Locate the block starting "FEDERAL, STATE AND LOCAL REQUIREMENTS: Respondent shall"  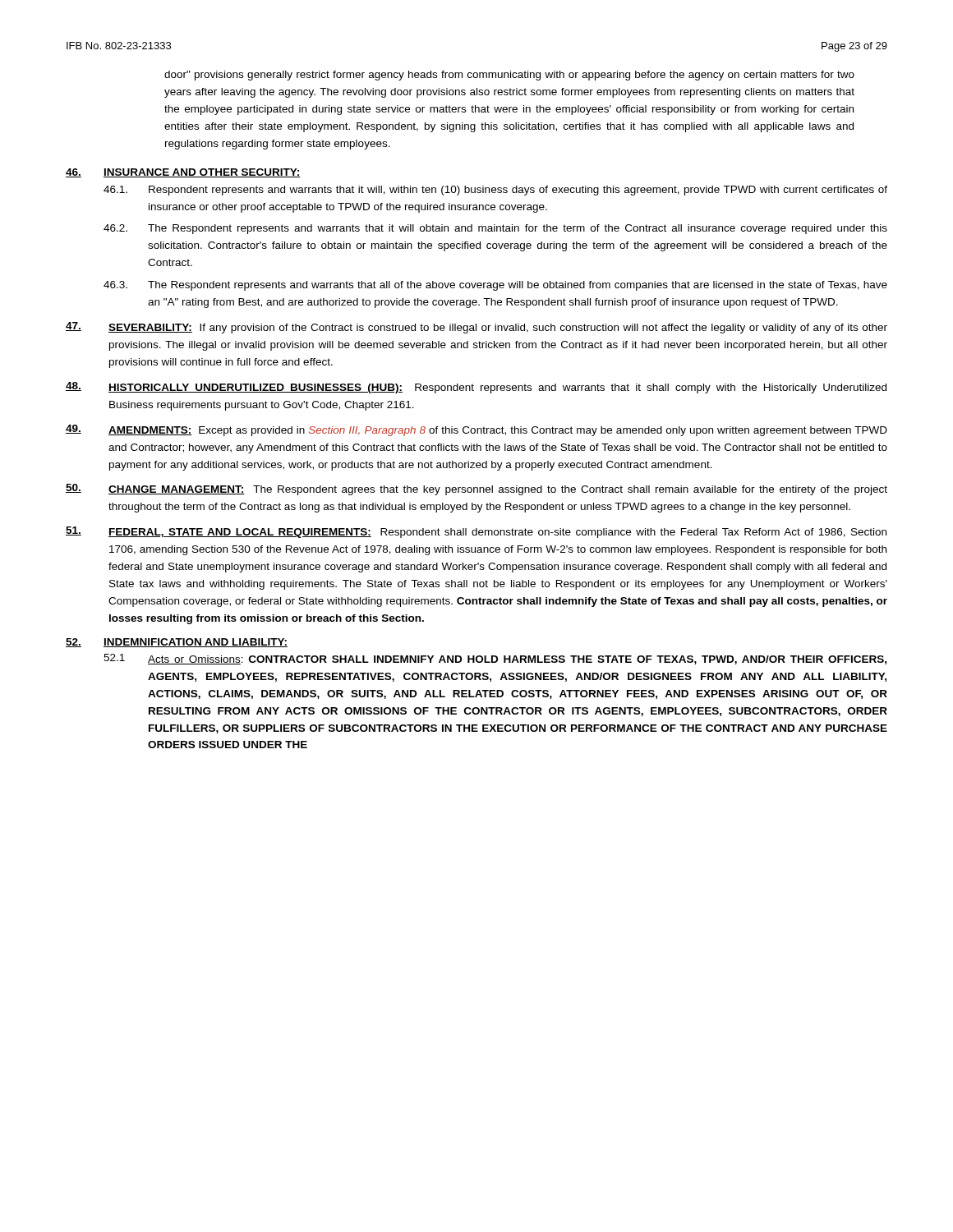coord(498,575)
